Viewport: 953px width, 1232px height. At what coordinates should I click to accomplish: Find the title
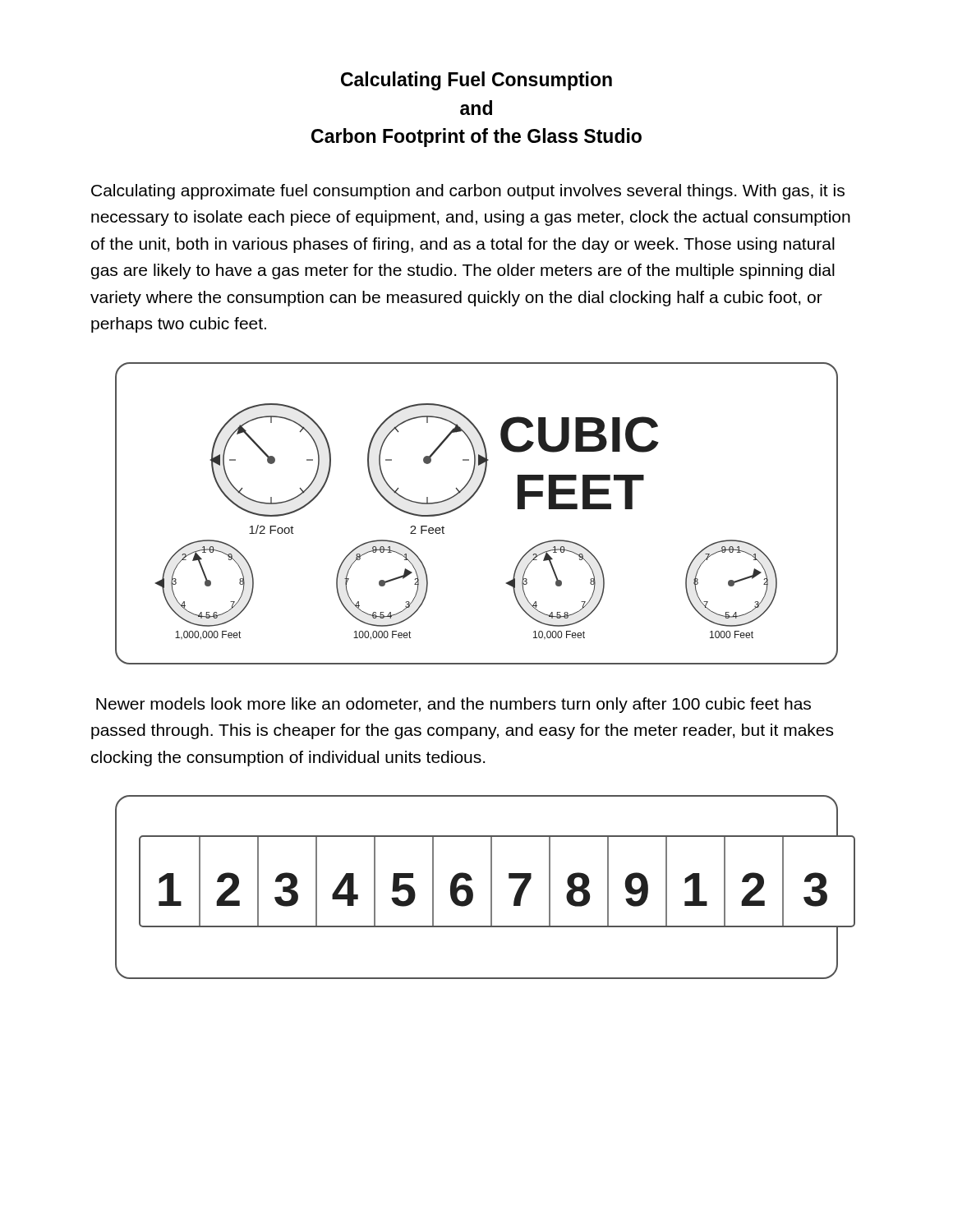coord(476,108)
